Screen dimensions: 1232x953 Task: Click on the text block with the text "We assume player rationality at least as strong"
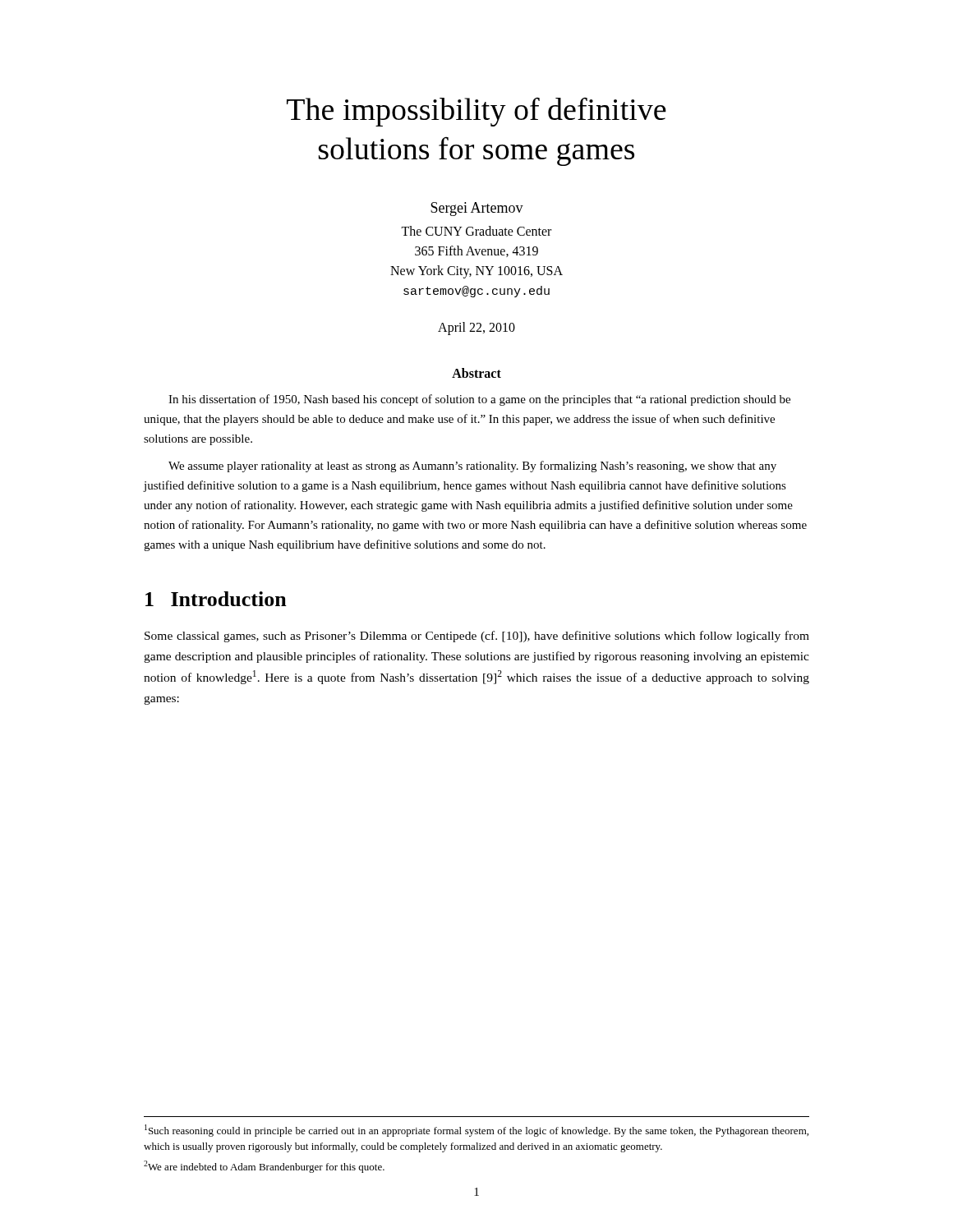tap(475, 505)
